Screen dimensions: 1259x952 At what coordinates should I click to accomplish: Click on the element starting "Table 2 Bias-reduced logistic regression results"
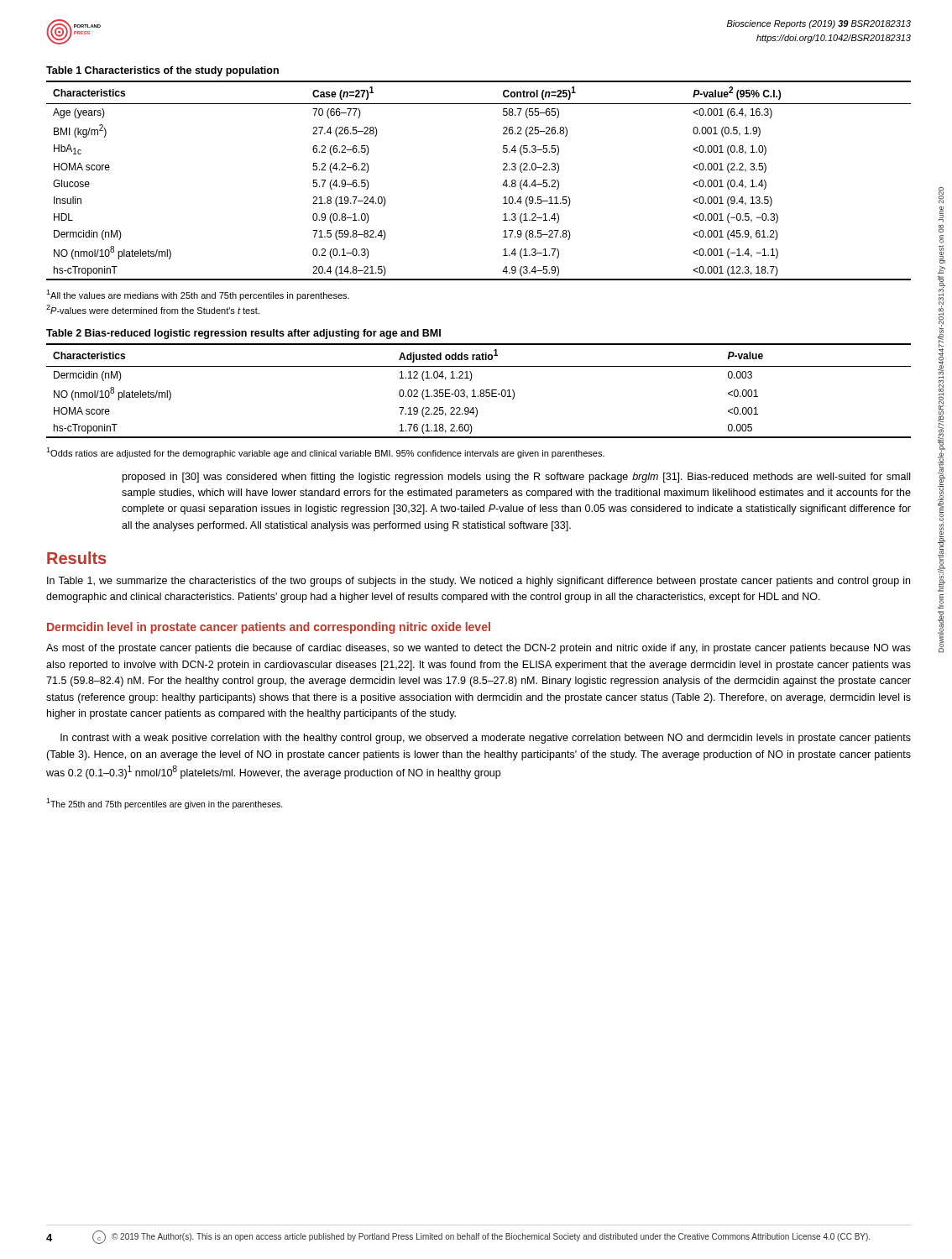[x=244, y=334]
